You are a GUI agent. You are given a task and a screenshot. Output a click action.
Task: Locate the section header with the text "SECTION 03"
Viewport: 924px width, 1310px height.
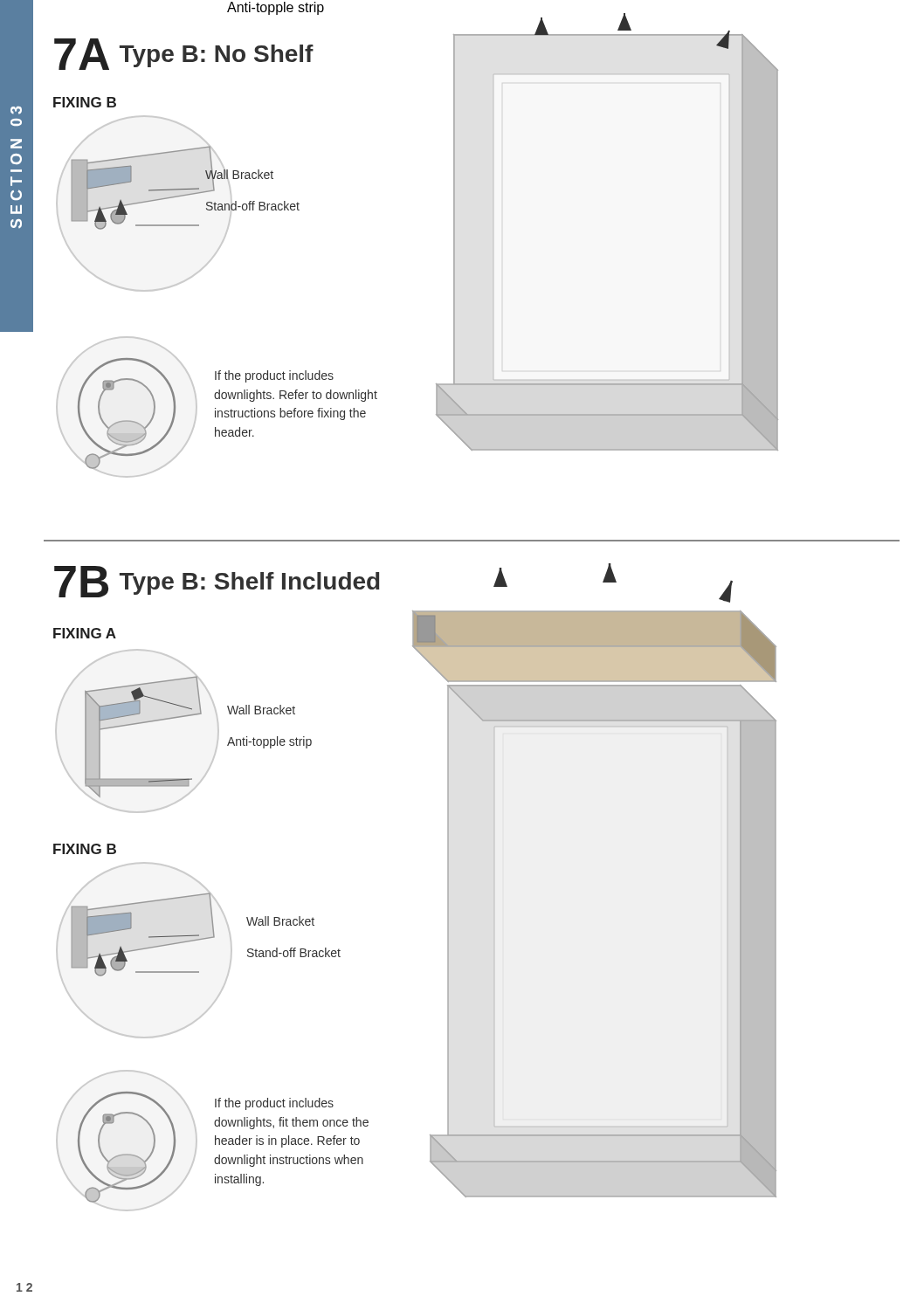tap(17, 166)
